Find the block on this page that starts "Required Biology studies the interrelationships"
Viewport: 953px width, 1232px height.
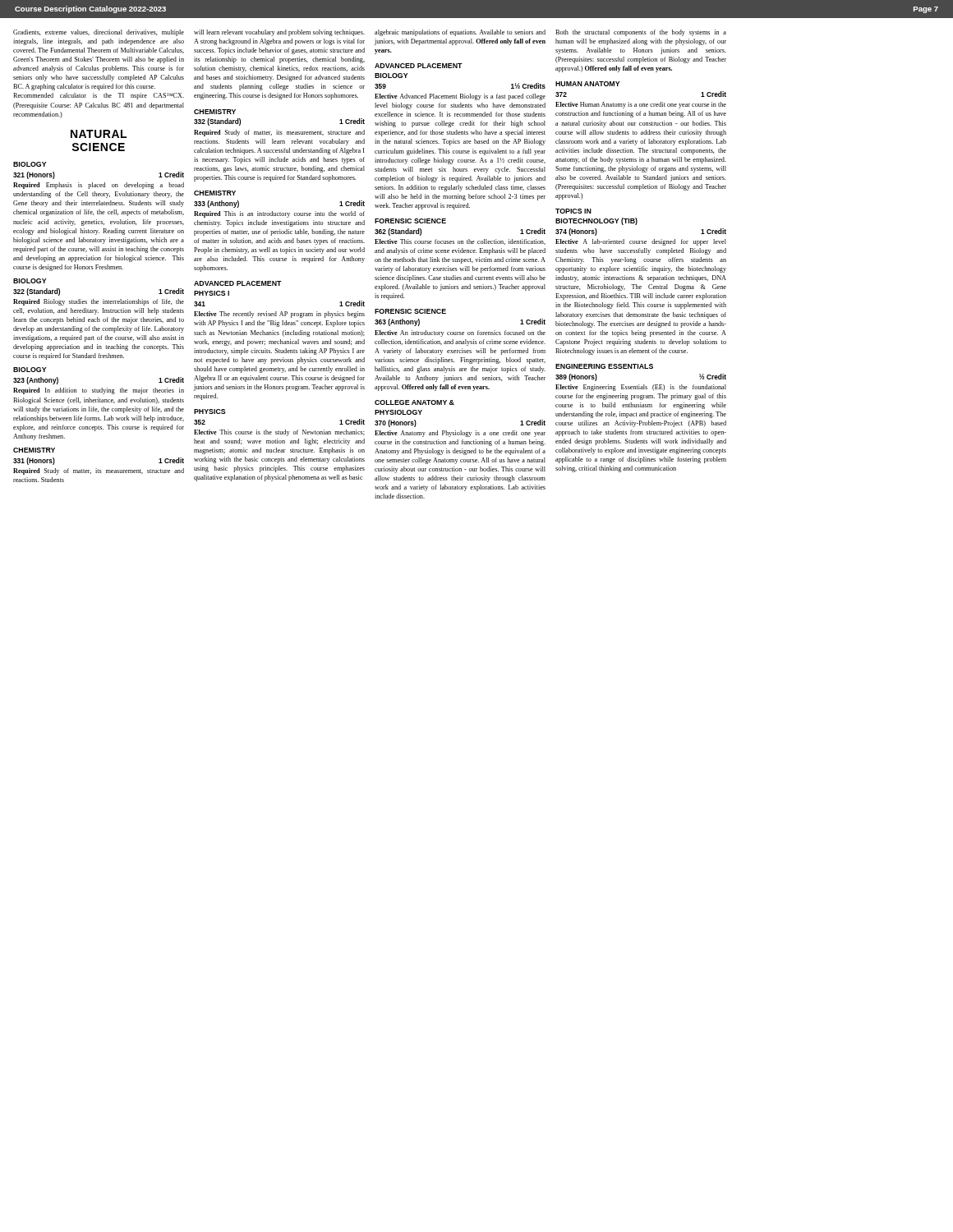click(99, 329)
